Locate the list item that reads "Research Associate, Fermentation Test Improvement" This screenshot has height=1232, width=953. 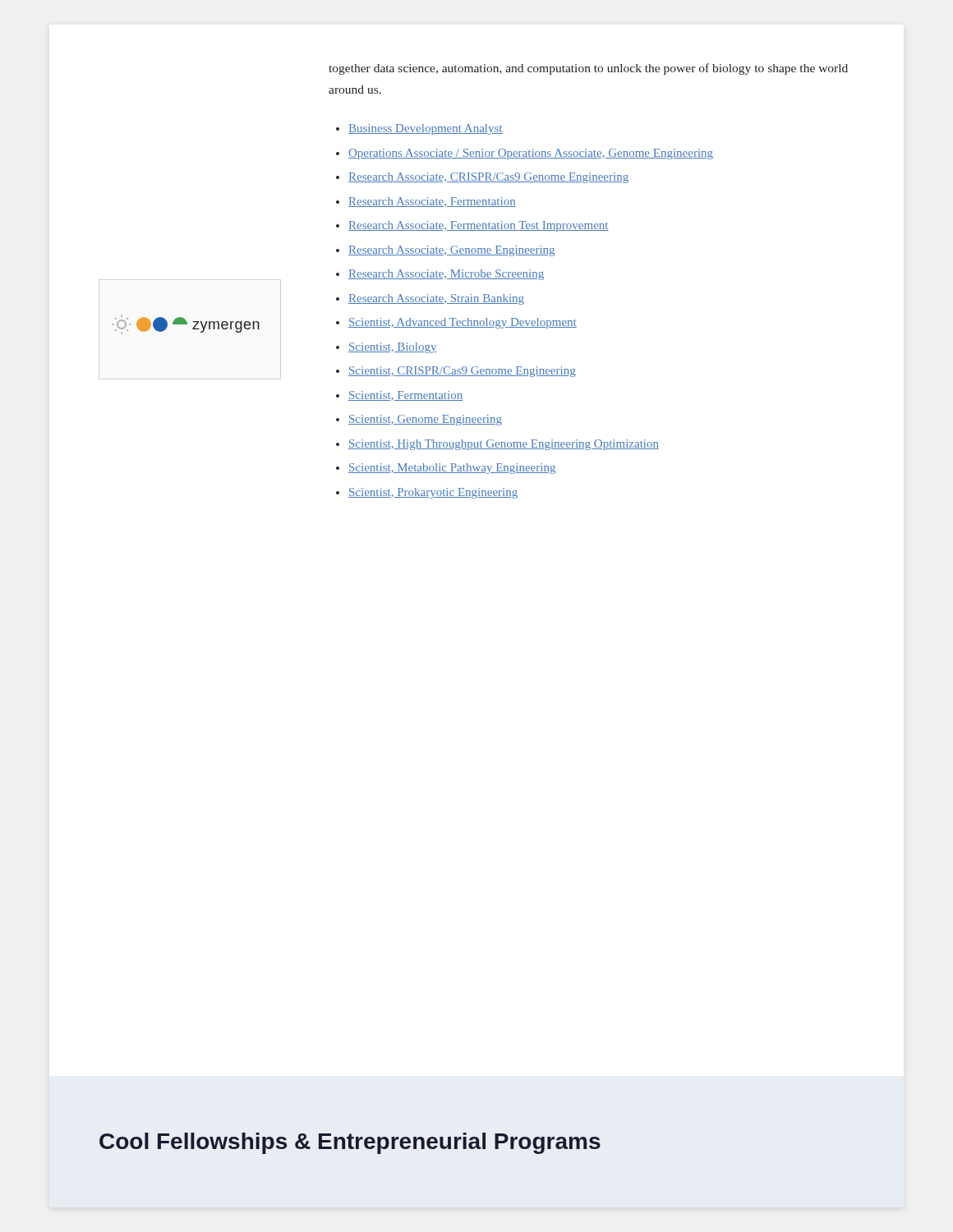[x=478, y=225]
